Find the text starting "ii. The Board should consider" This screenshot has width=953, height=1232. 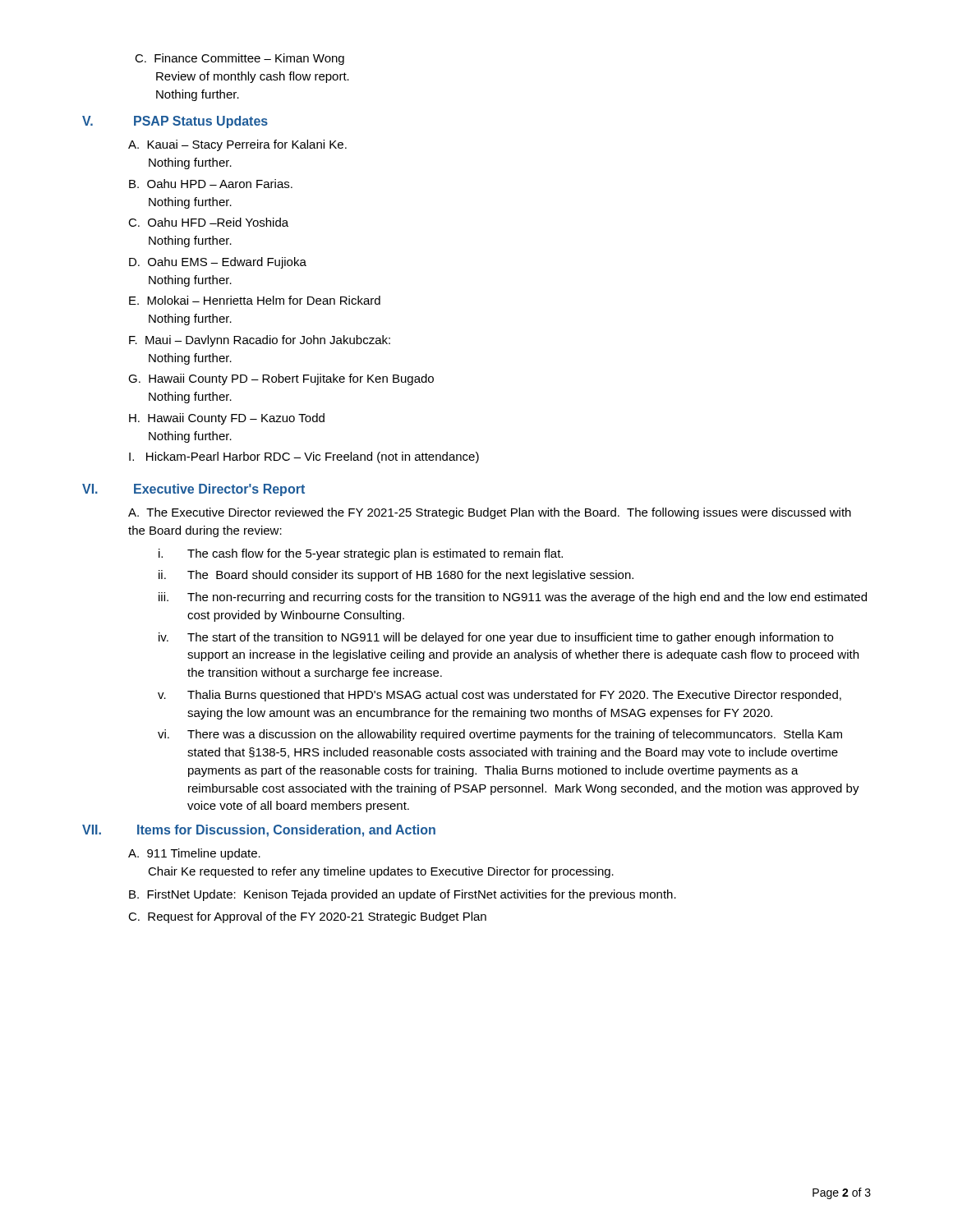click(x=396, y=575)
